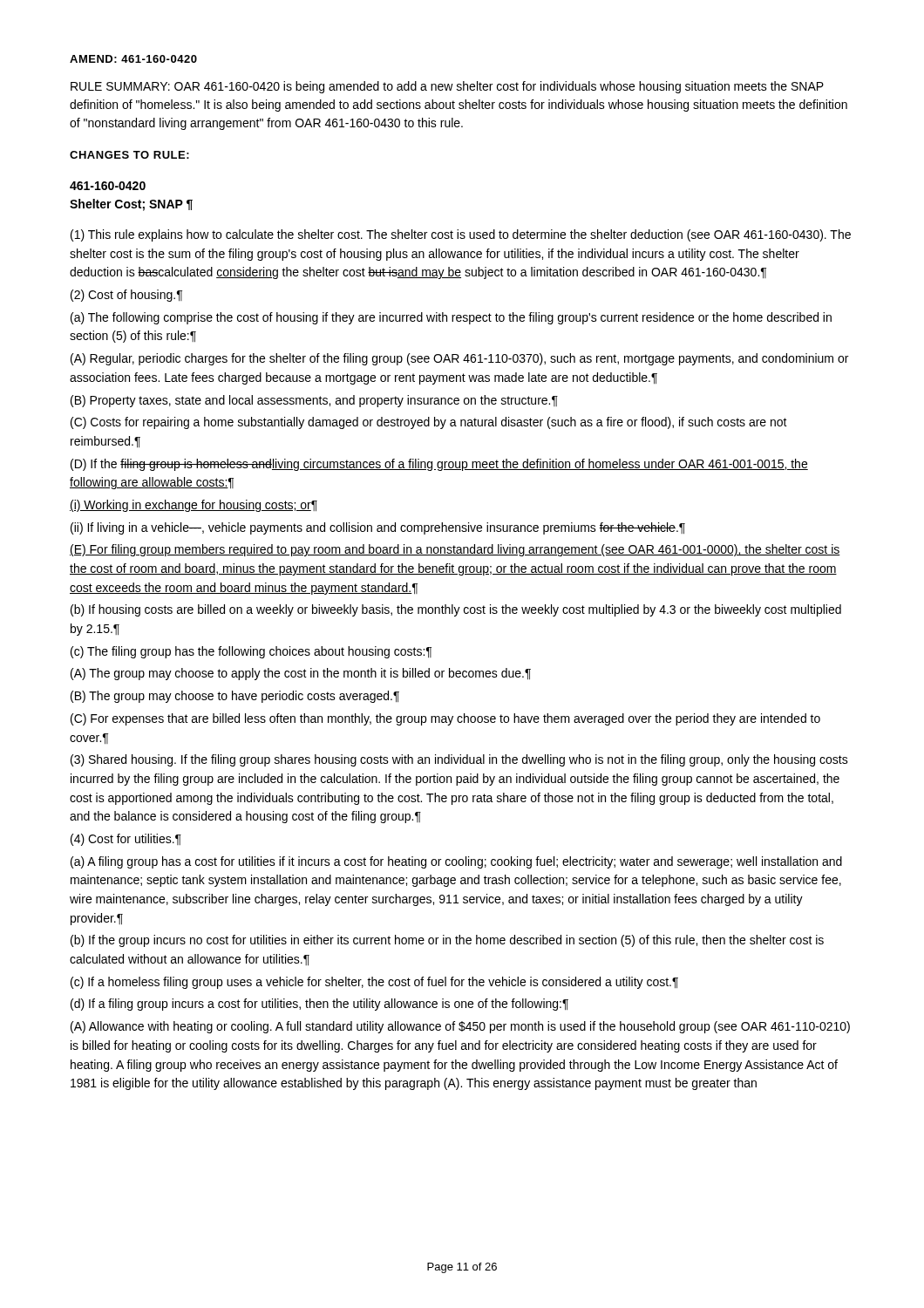Screen dimensions: 1308x924
Task: Click on the region starting "(1) This rule explains how to calculate"
Action: [x=462, y=660]
